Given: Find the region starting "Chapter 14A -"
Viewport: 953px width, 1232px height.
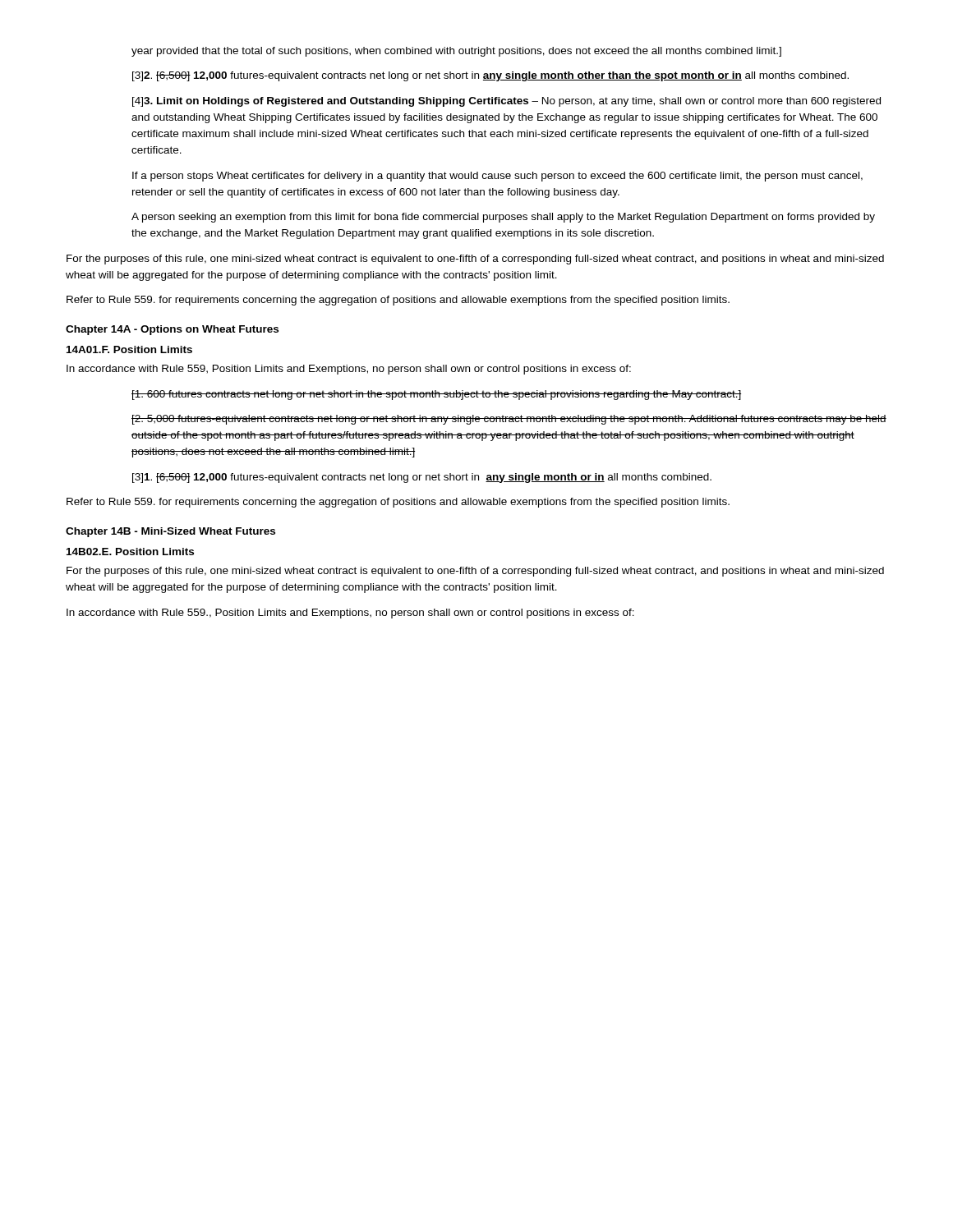Looking at the screenshot, I should tap(172, 329).
